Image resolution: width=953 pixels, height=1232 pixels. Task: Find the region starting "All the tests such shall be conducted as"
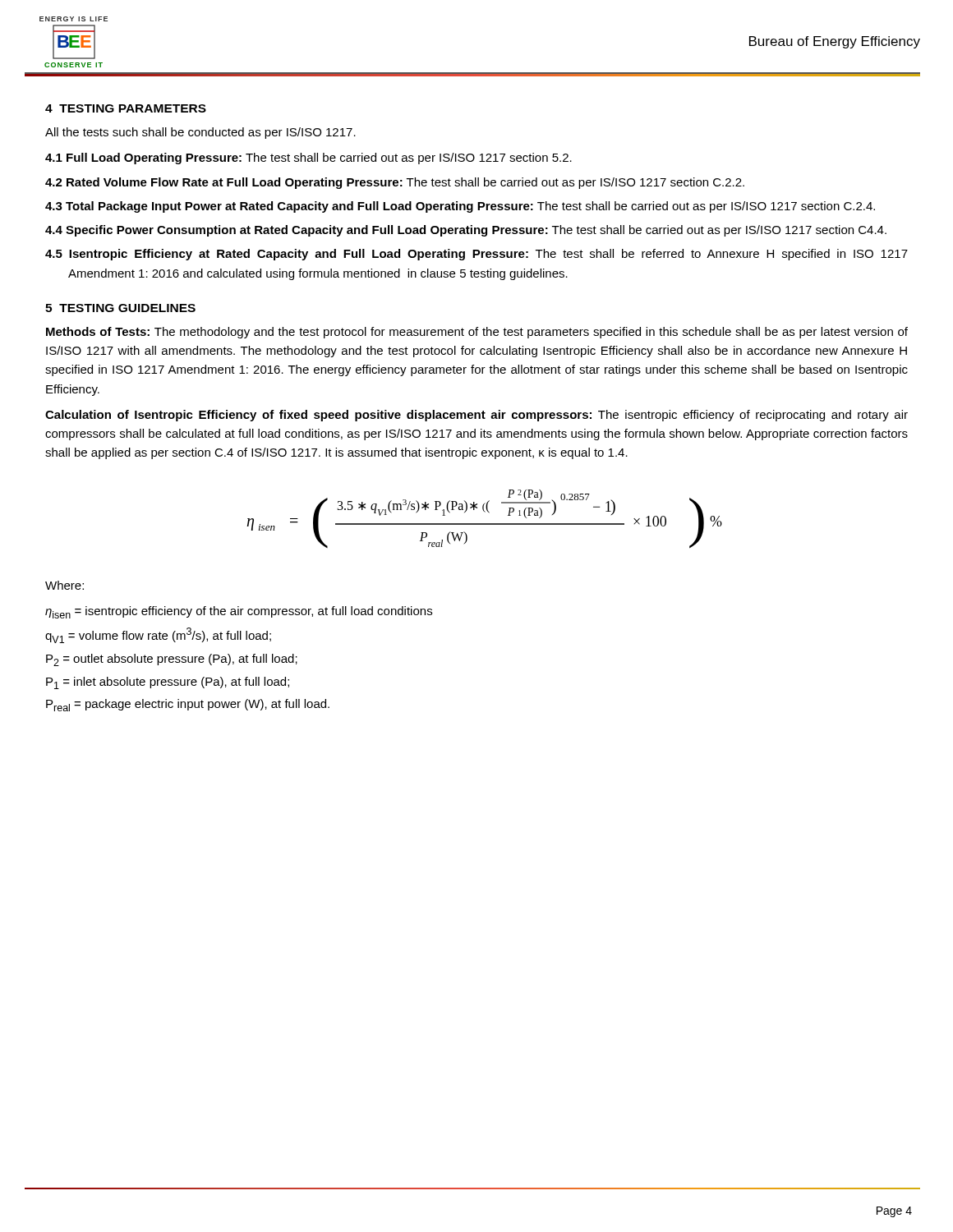pos(201,132)
